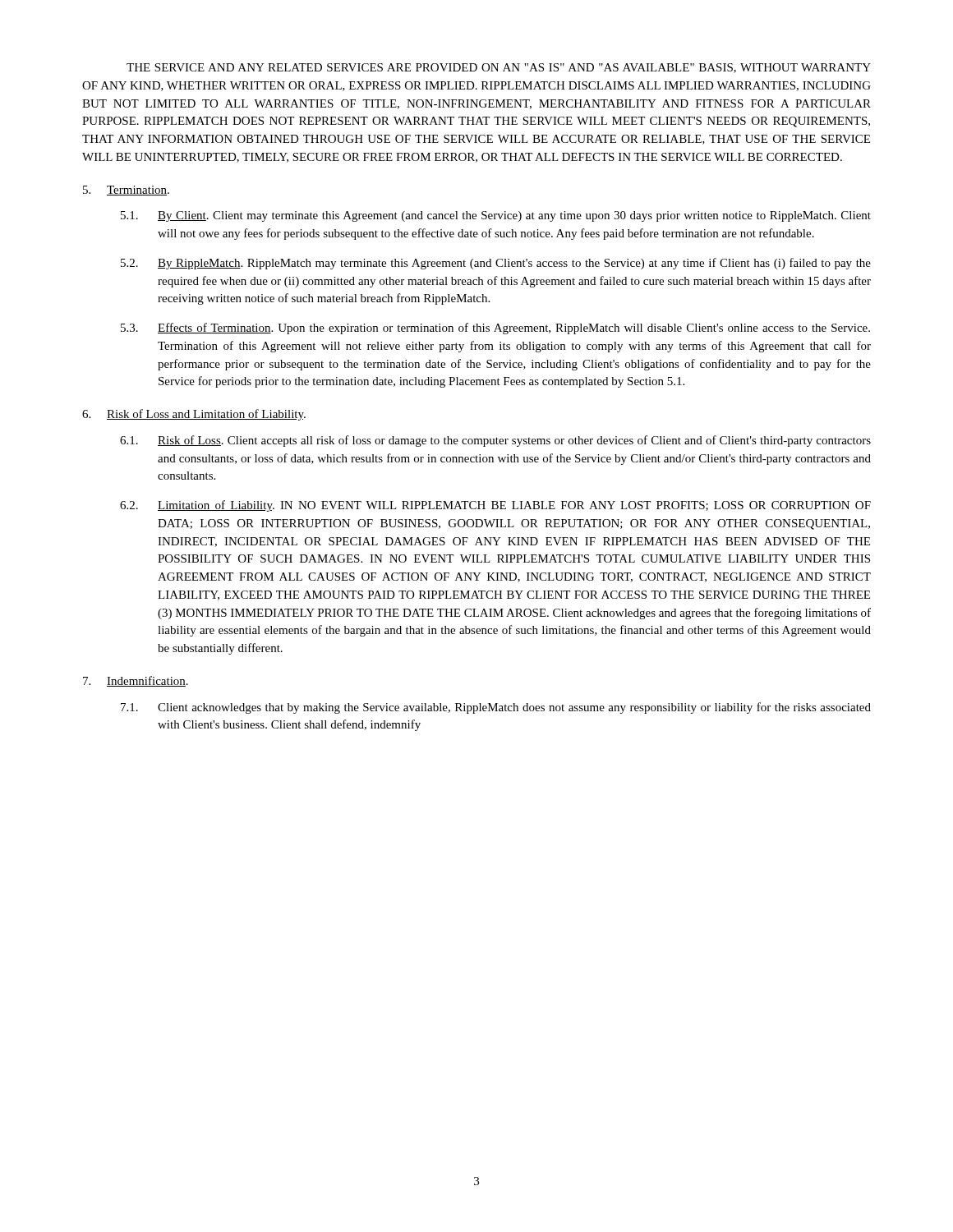Click on the text block starting "7.1. Client acknowledges that by making the Service"
Screen dimensions: 1232x953
495,716
